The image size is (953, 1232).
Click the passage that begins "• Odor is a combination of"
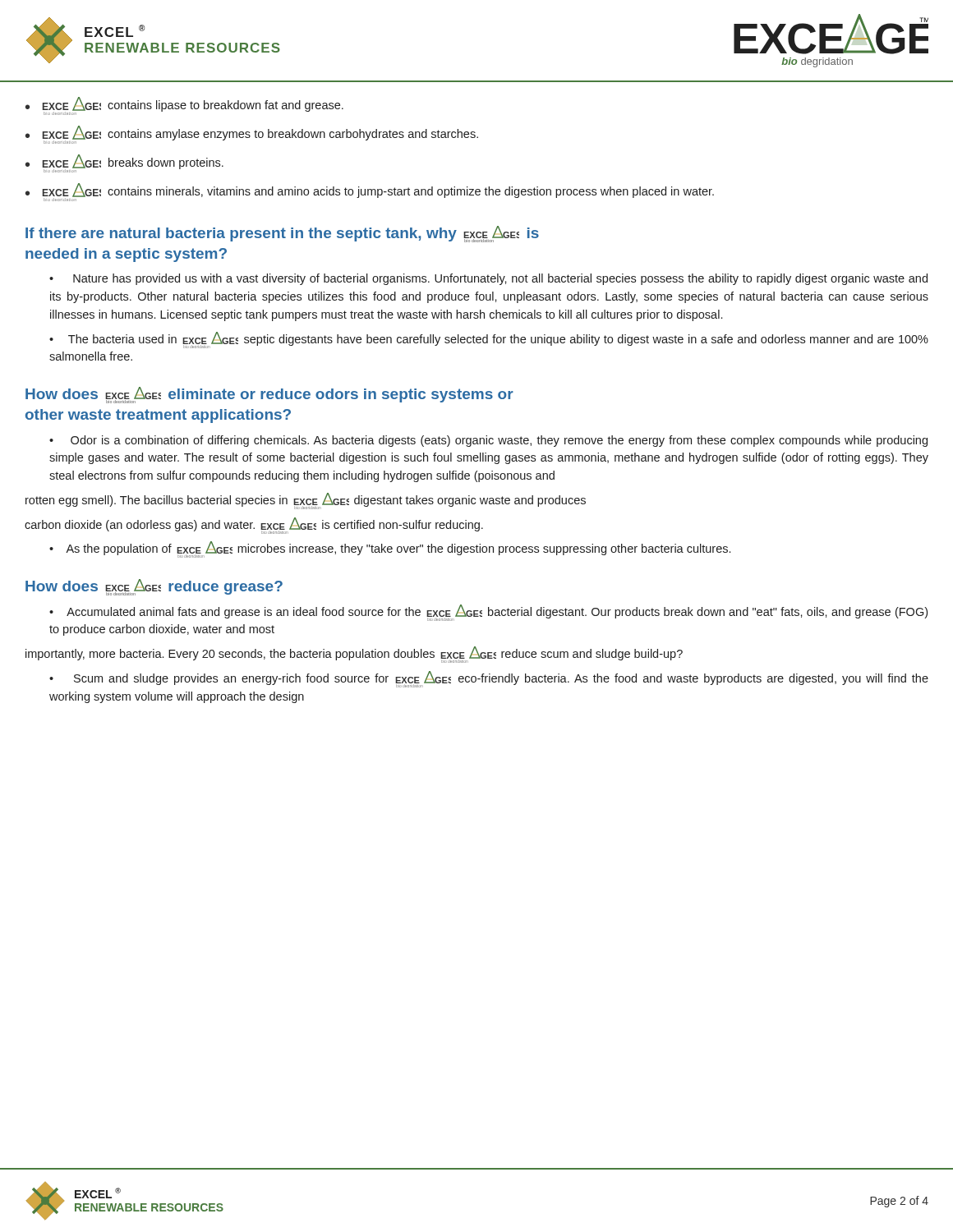pyautogui.click(x=489, y=458)
